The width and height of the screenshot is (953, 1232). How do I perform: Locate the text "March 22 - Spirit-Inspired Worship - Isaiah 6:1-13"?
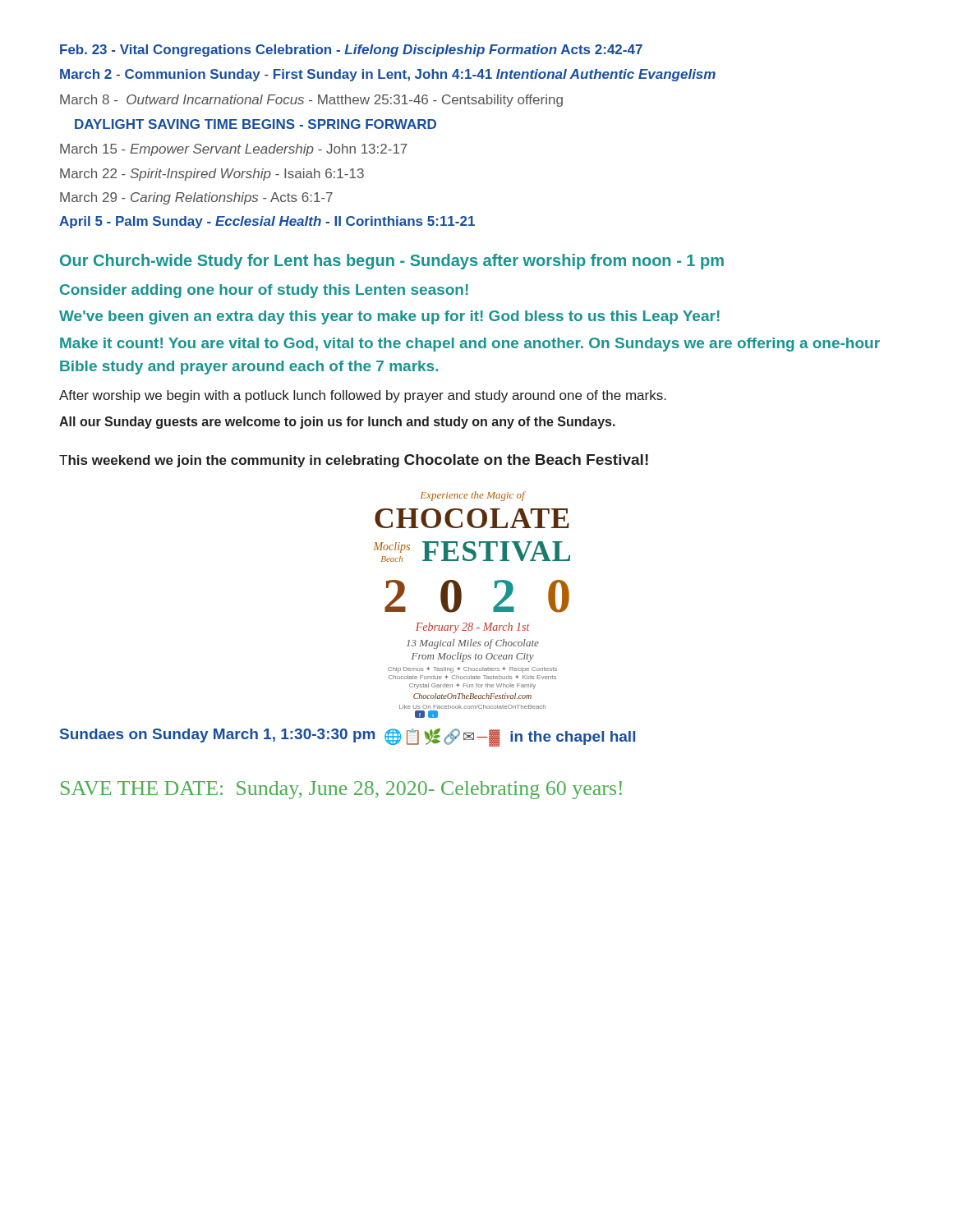(x=212, y=173)
